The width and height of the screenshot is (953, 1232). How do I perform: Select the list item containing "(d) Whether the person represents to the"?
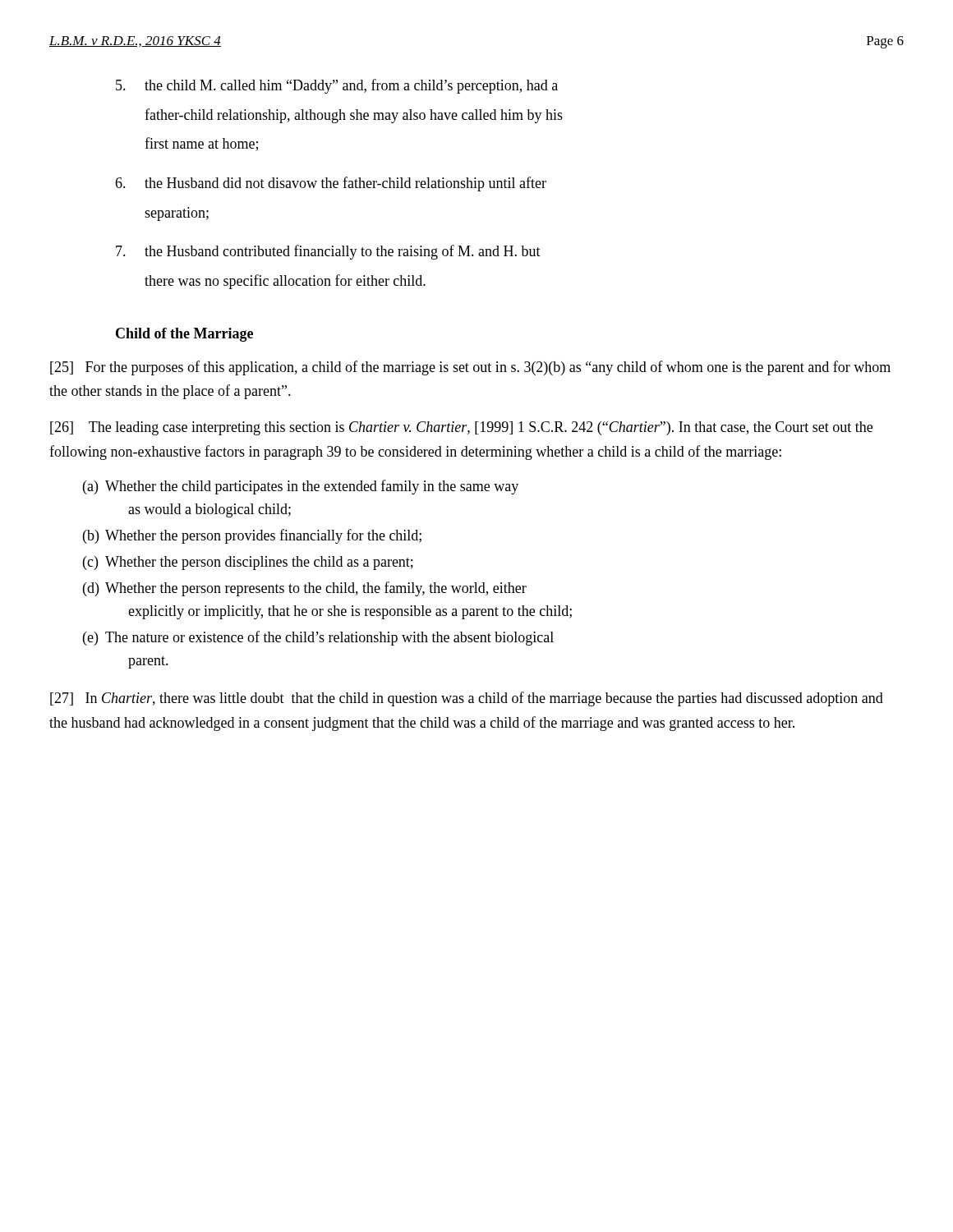(493, 600)
